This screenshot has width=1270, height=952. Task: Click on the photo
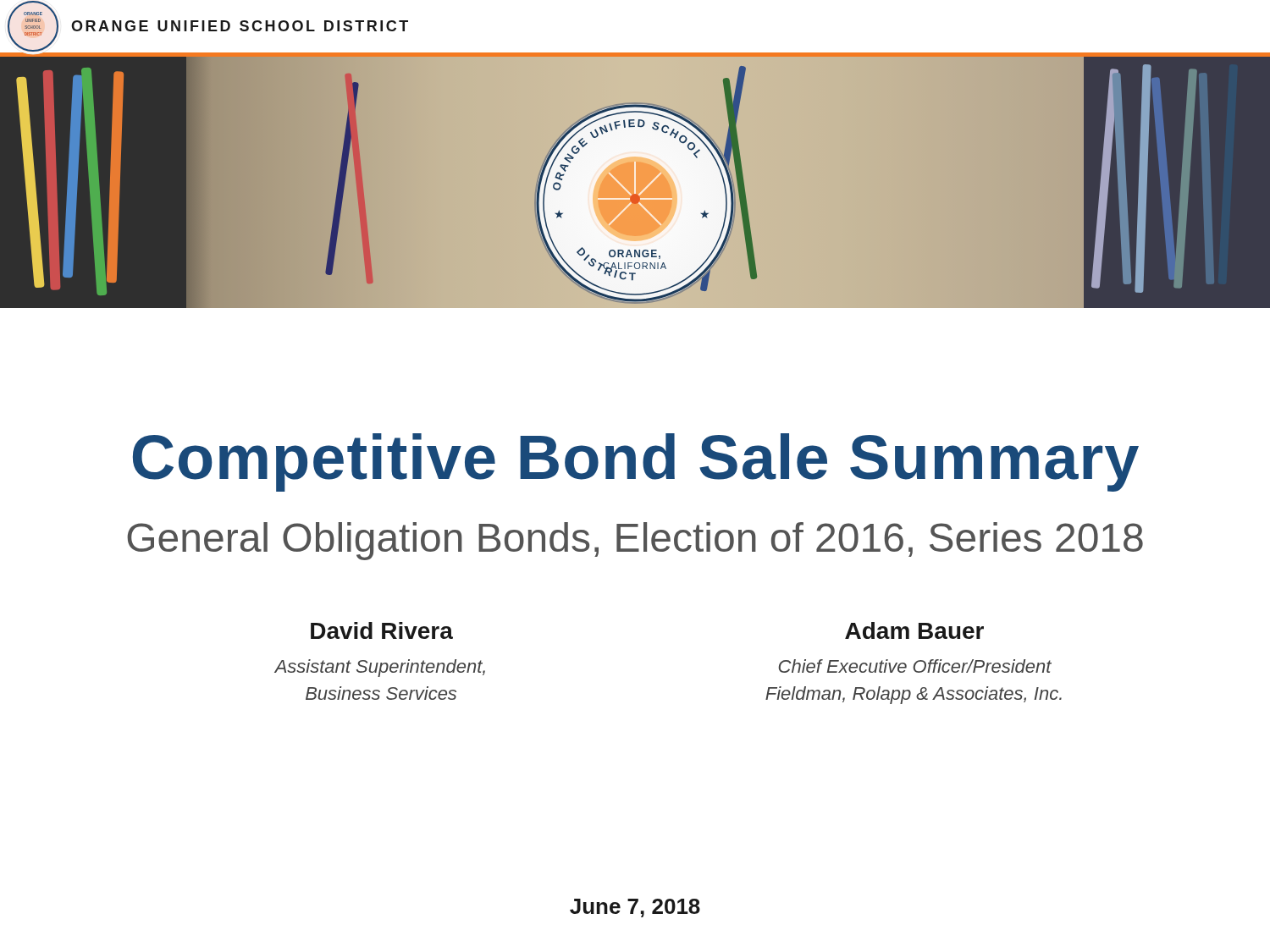[635, 182]
